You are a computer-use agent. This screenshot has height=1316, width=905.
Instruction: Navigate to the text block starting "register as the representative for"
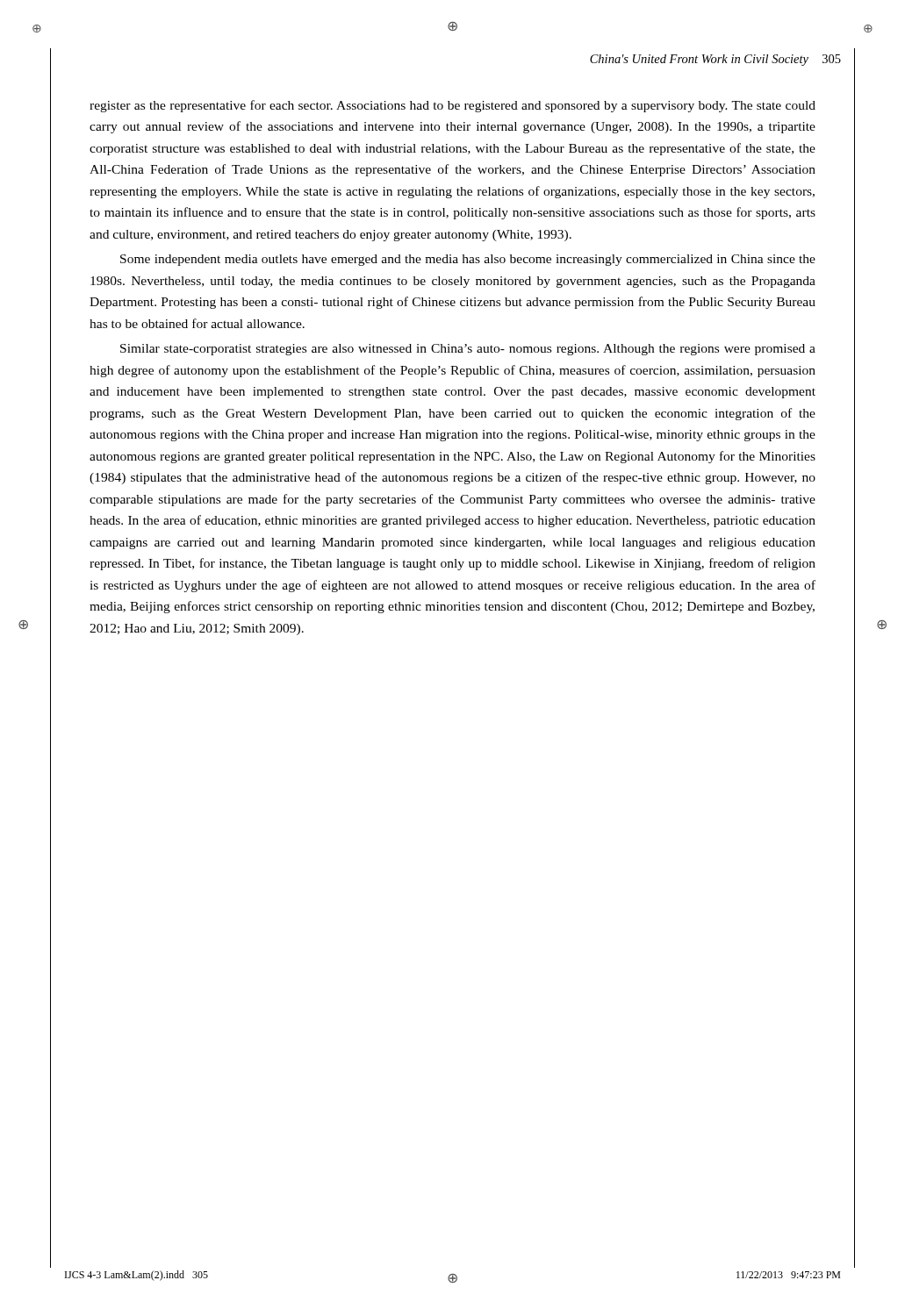[452, 169]
